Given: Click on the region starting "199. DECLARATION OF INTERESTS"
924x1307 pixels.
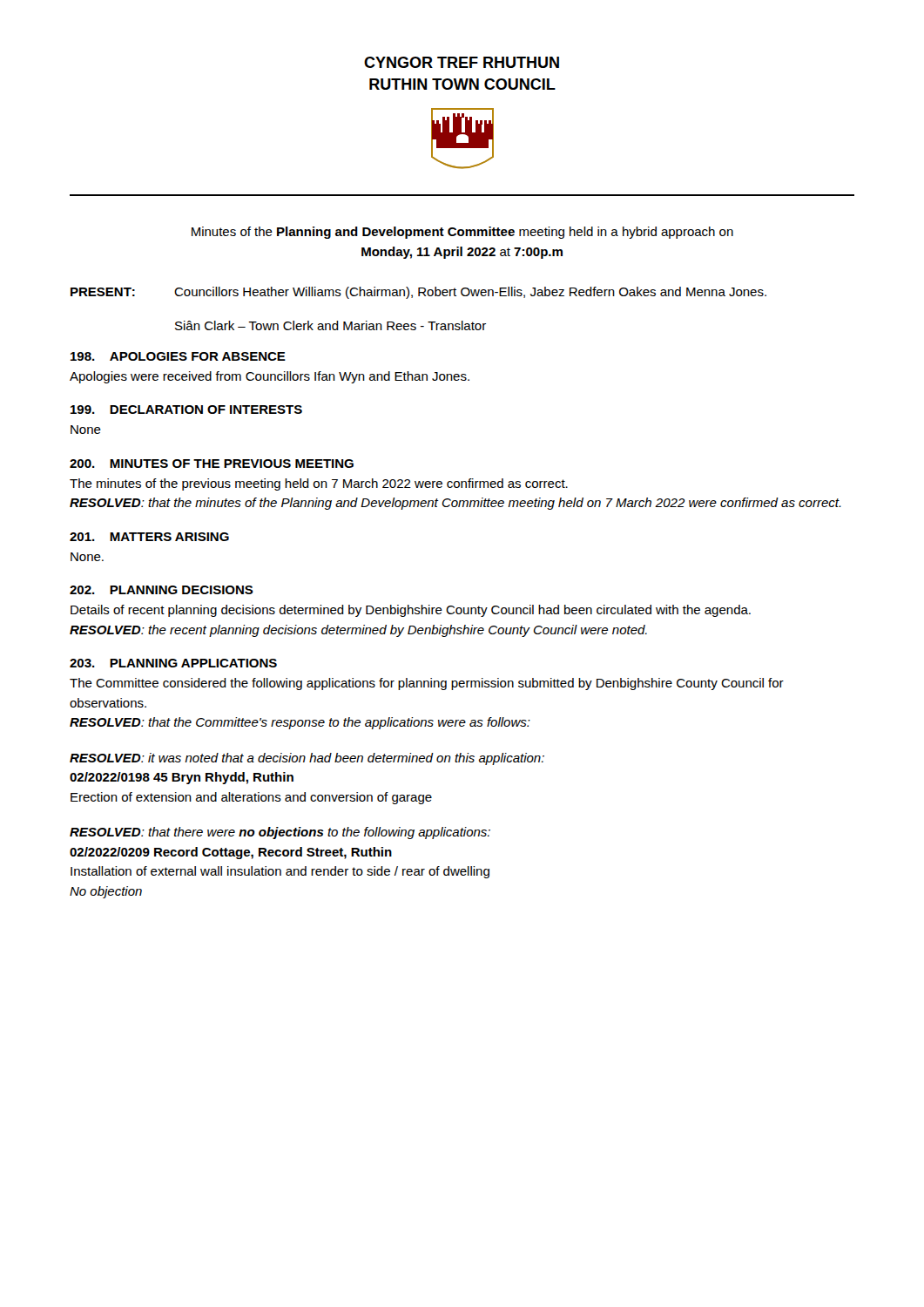Looking at the screenshot, I should [x=186, y=409].
